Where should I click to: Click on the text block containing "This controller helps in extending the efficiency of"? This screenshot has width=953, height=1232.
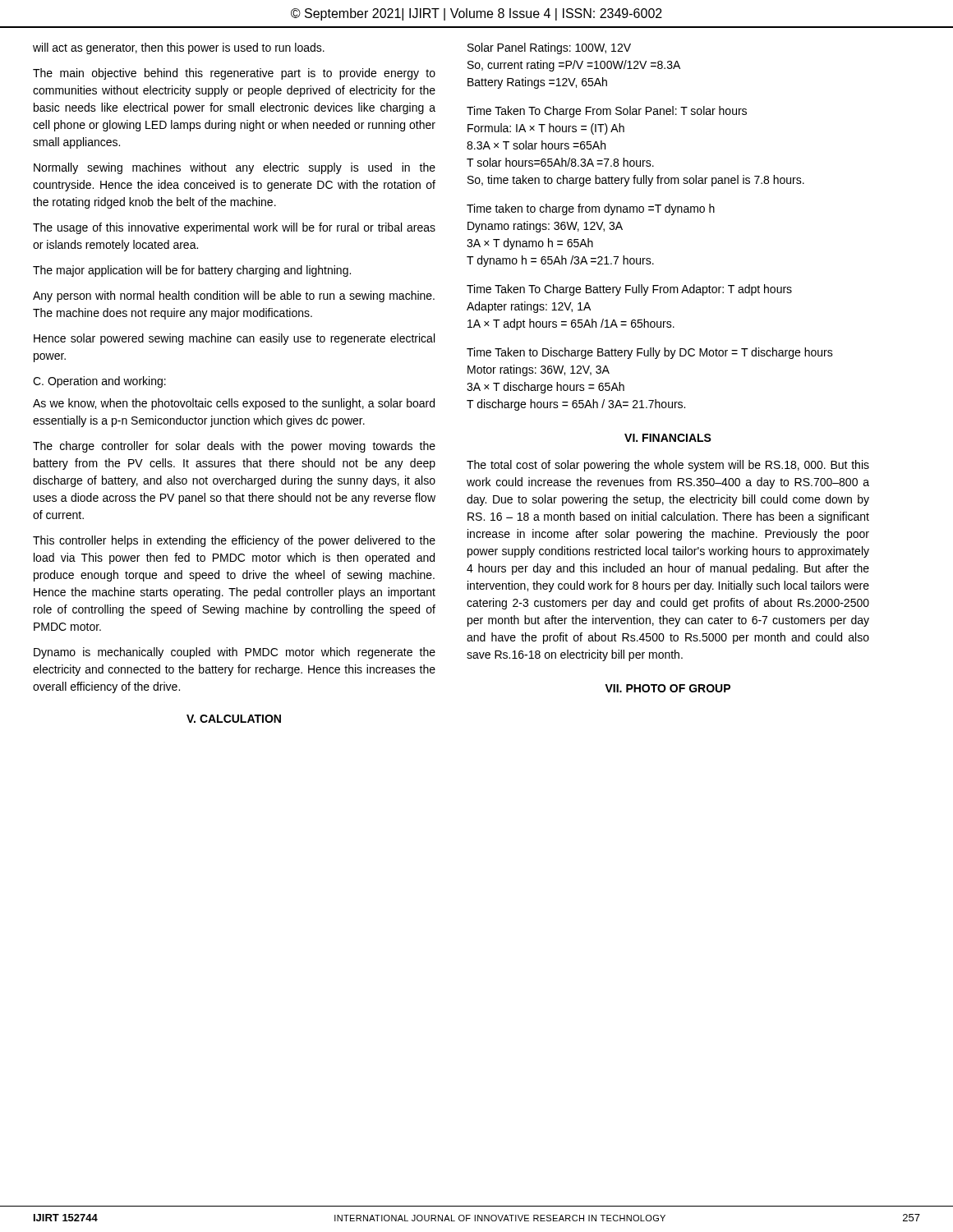tap(234, 584)
